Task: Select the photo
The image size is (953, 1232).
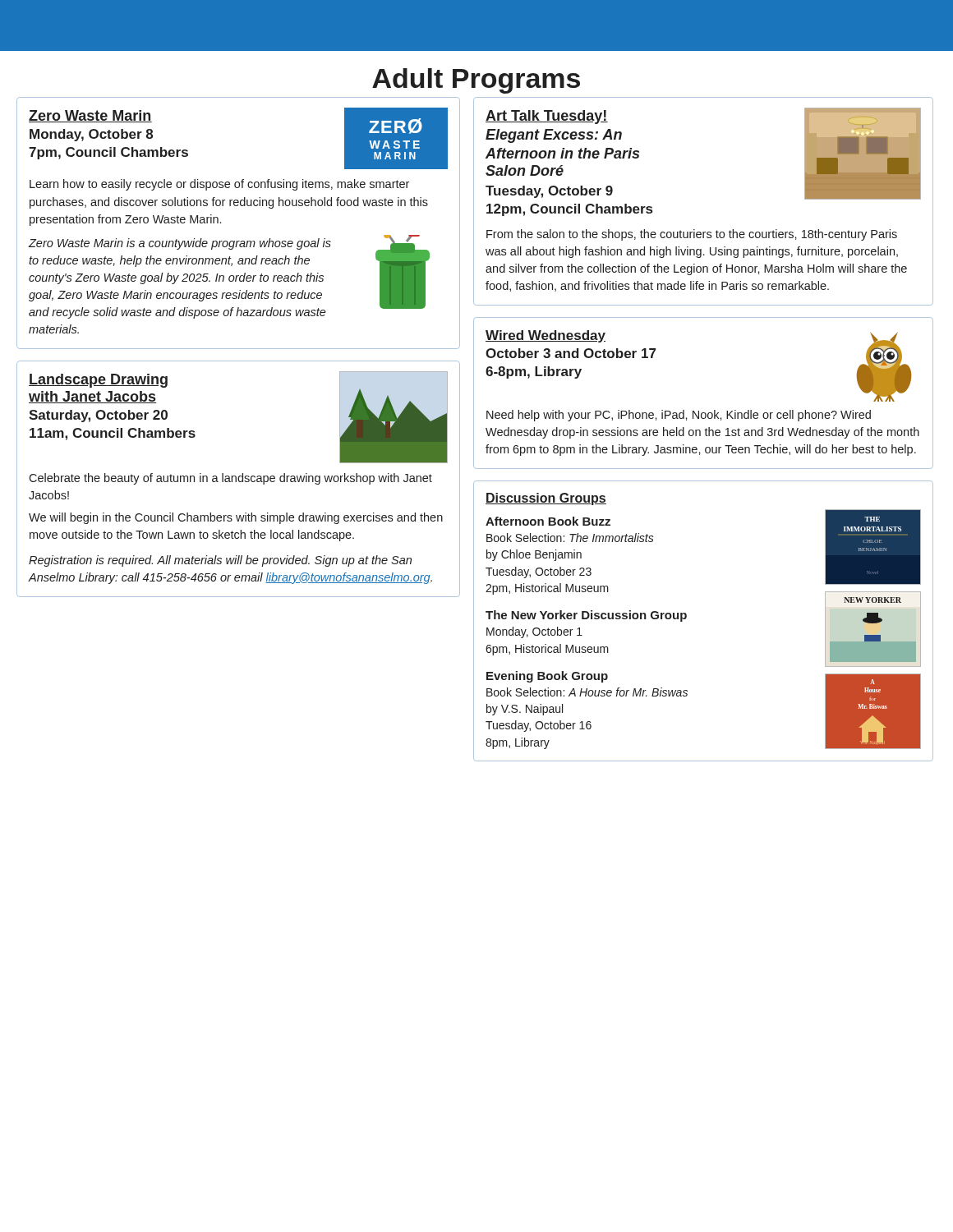Action: (x=863, y=154)
